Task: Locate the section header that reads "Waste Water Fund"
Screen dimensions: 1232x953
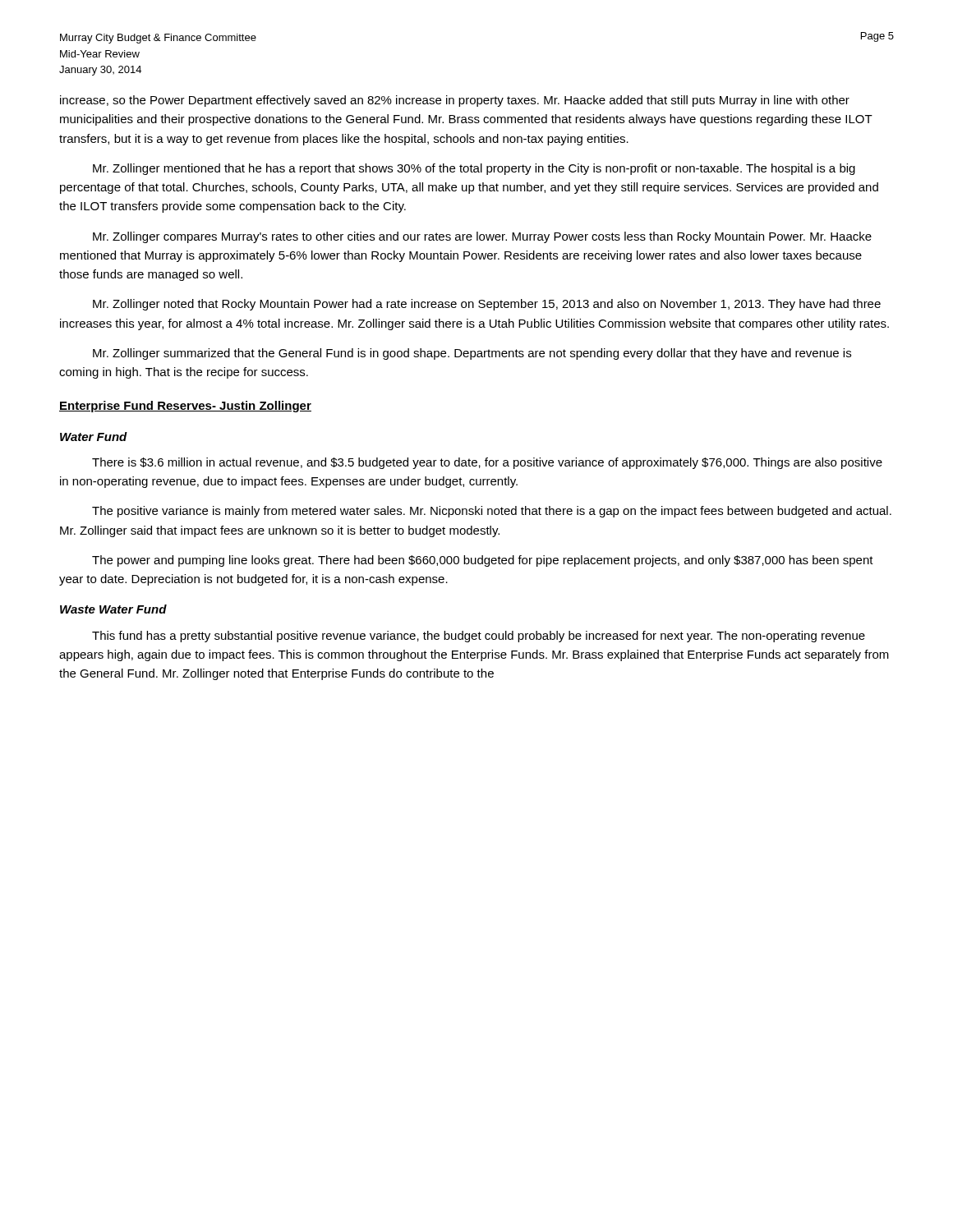Action: coord(113,609)
